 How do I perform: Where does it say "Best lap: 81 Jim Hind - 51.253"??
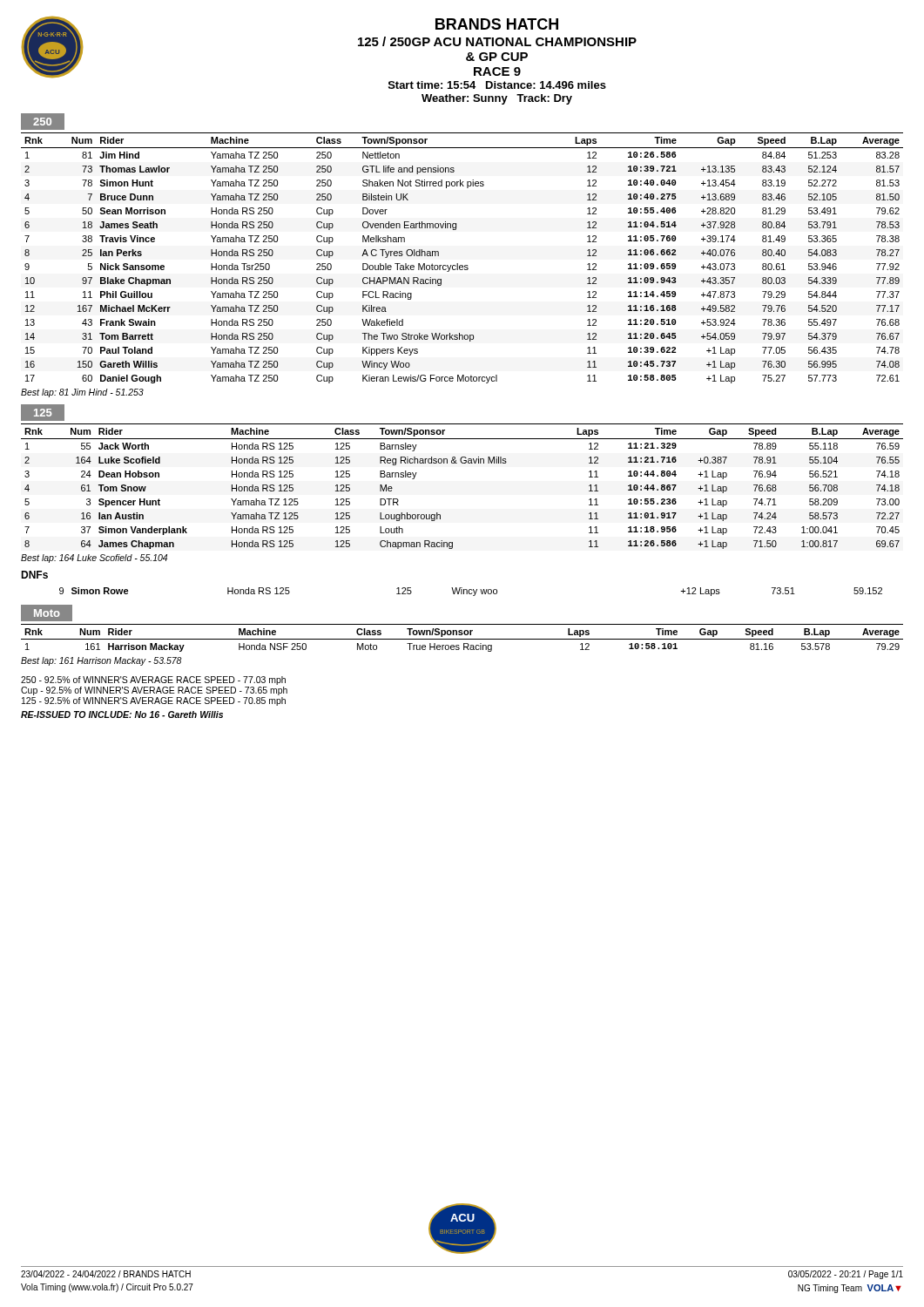pyautogui.click(x=82, y=392)
